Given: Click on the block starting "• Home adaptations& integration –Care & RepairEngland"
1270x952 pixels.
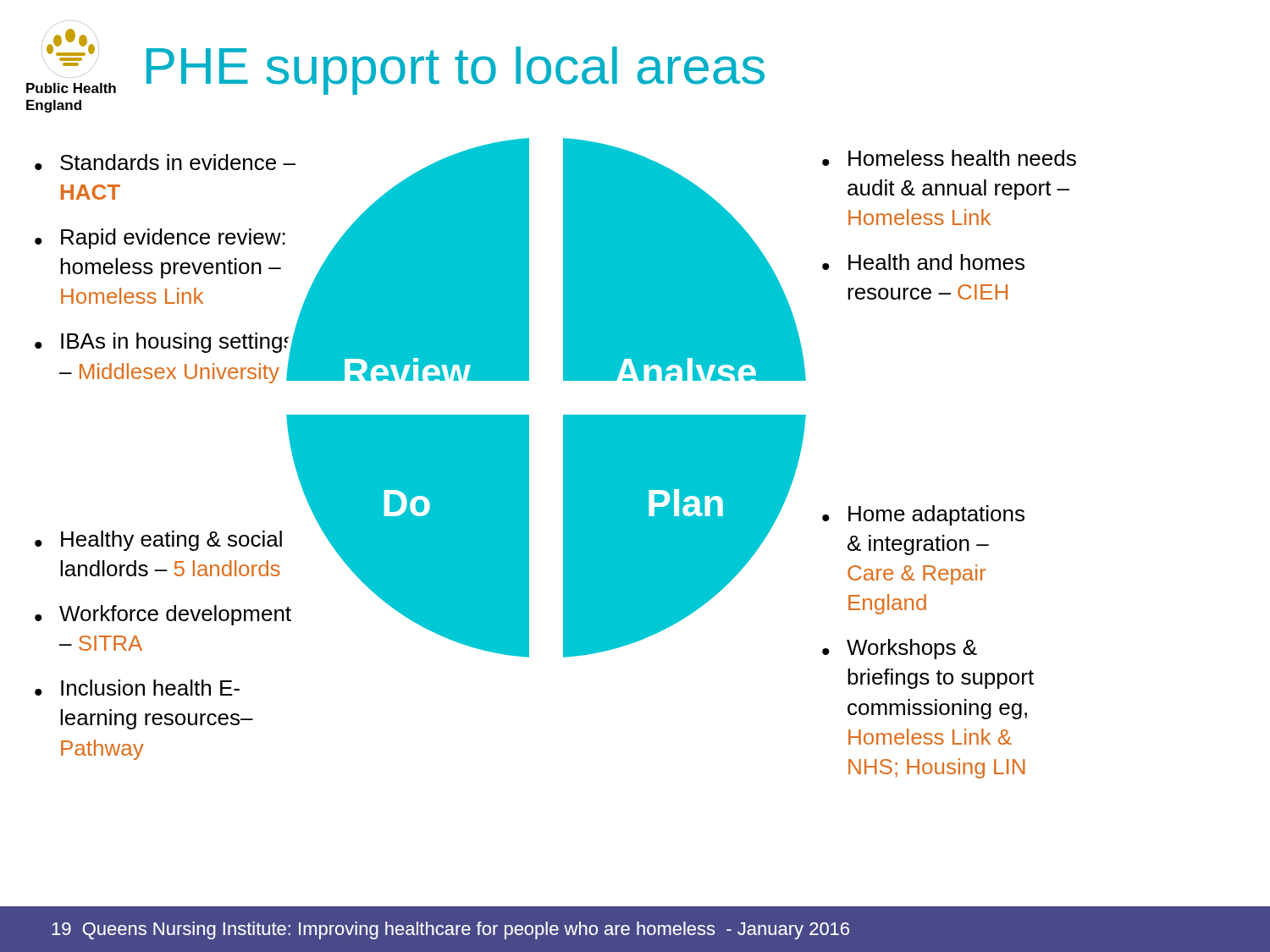Looking at the screenshot, I should click(x=923, y=559).
